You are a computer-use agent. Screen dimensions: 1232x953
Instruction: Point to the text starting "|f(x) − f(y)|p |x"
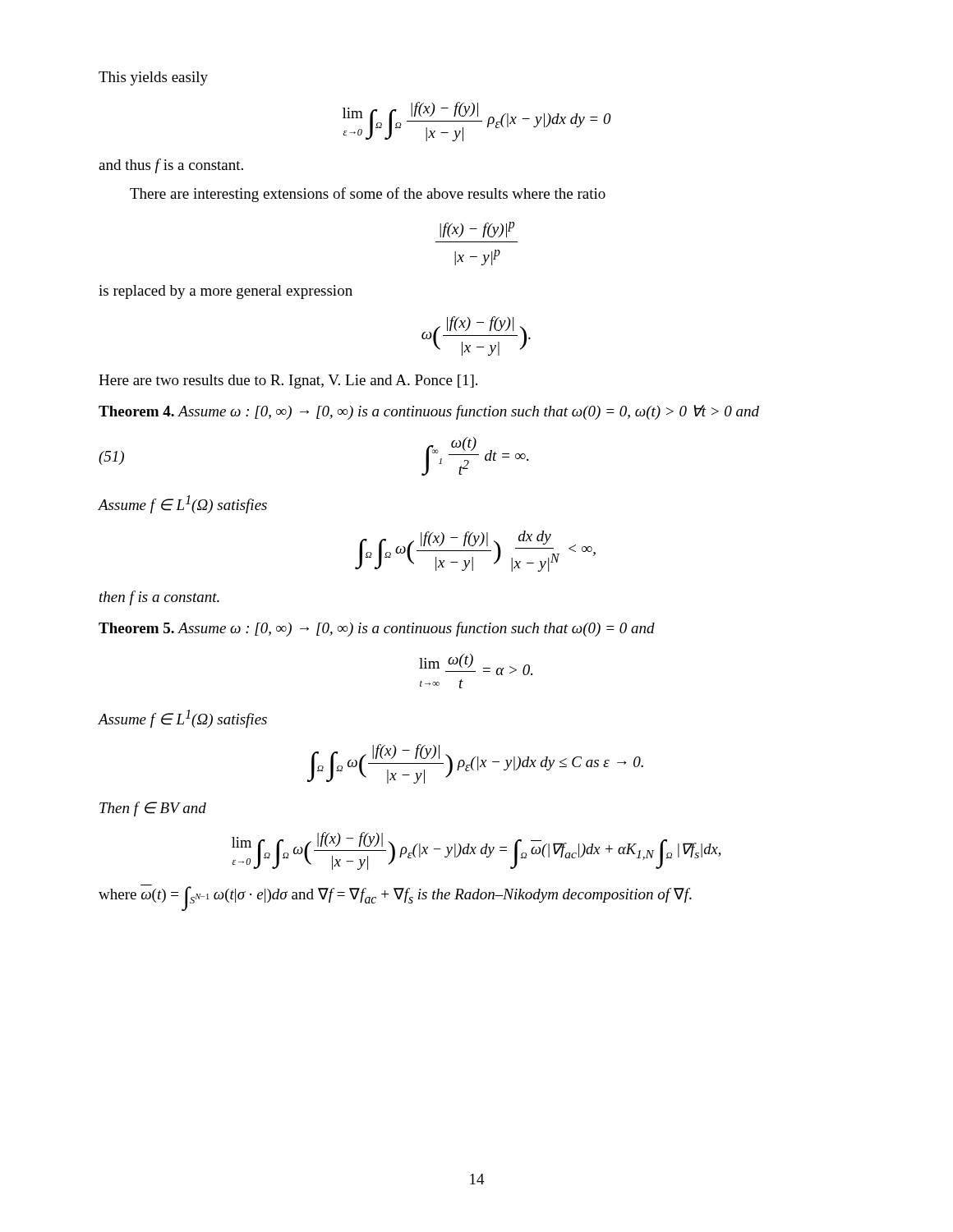tap(476, 242)
